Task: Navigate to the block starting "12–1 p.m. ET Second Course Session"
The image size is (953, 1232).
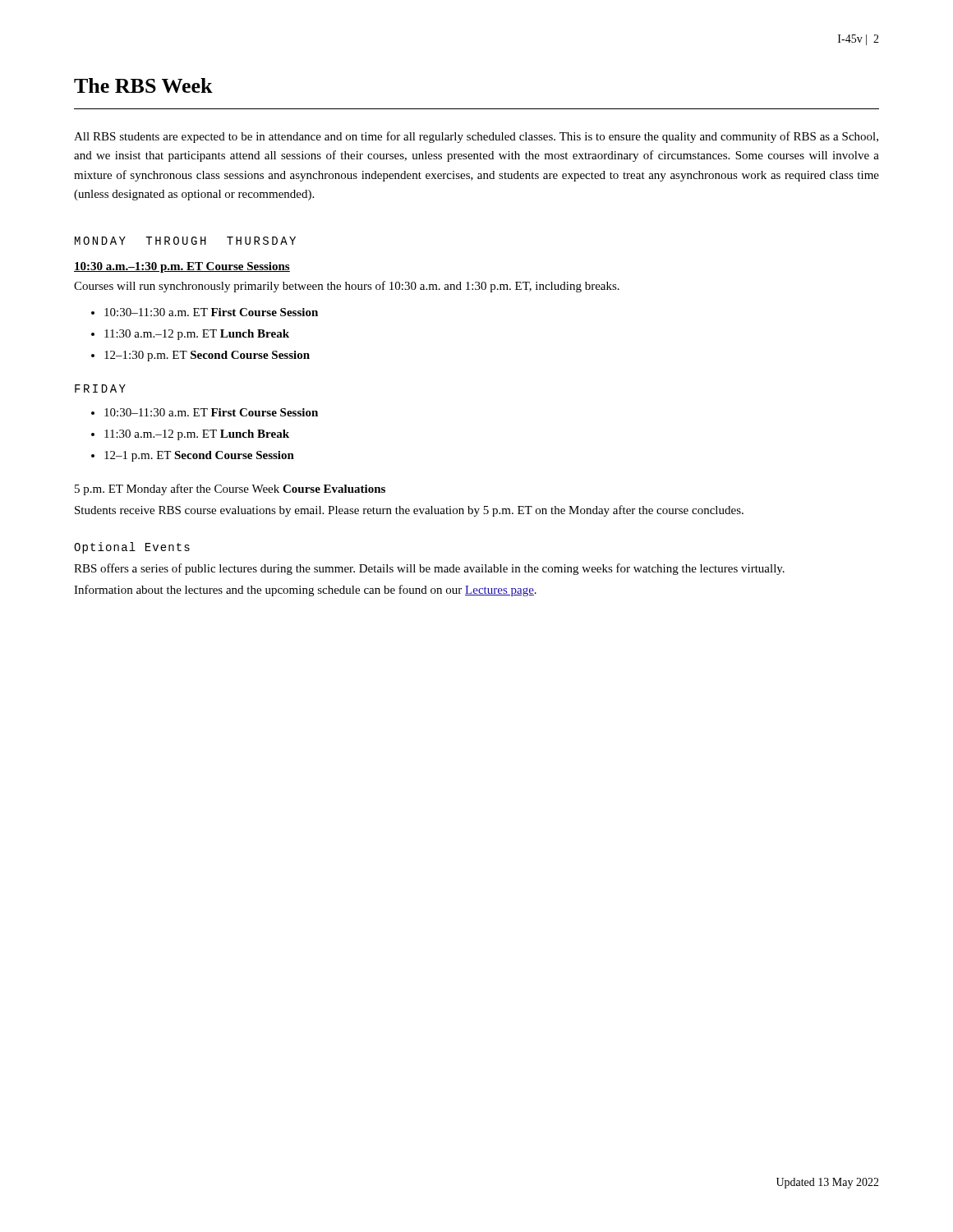Action: coord(199,455)
